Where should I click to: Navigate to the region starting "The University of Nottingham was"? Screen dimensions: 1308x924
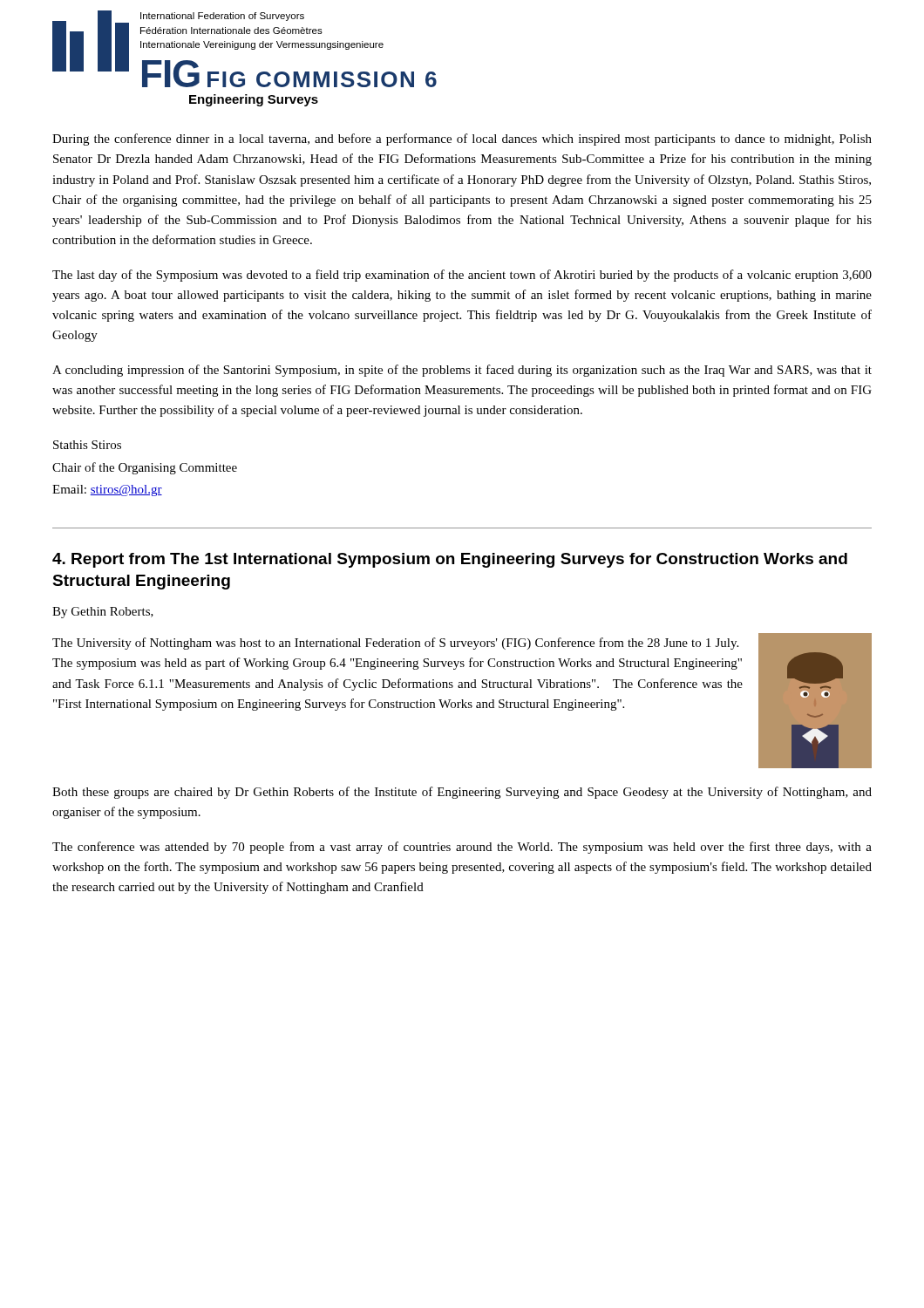pos(398,673)
